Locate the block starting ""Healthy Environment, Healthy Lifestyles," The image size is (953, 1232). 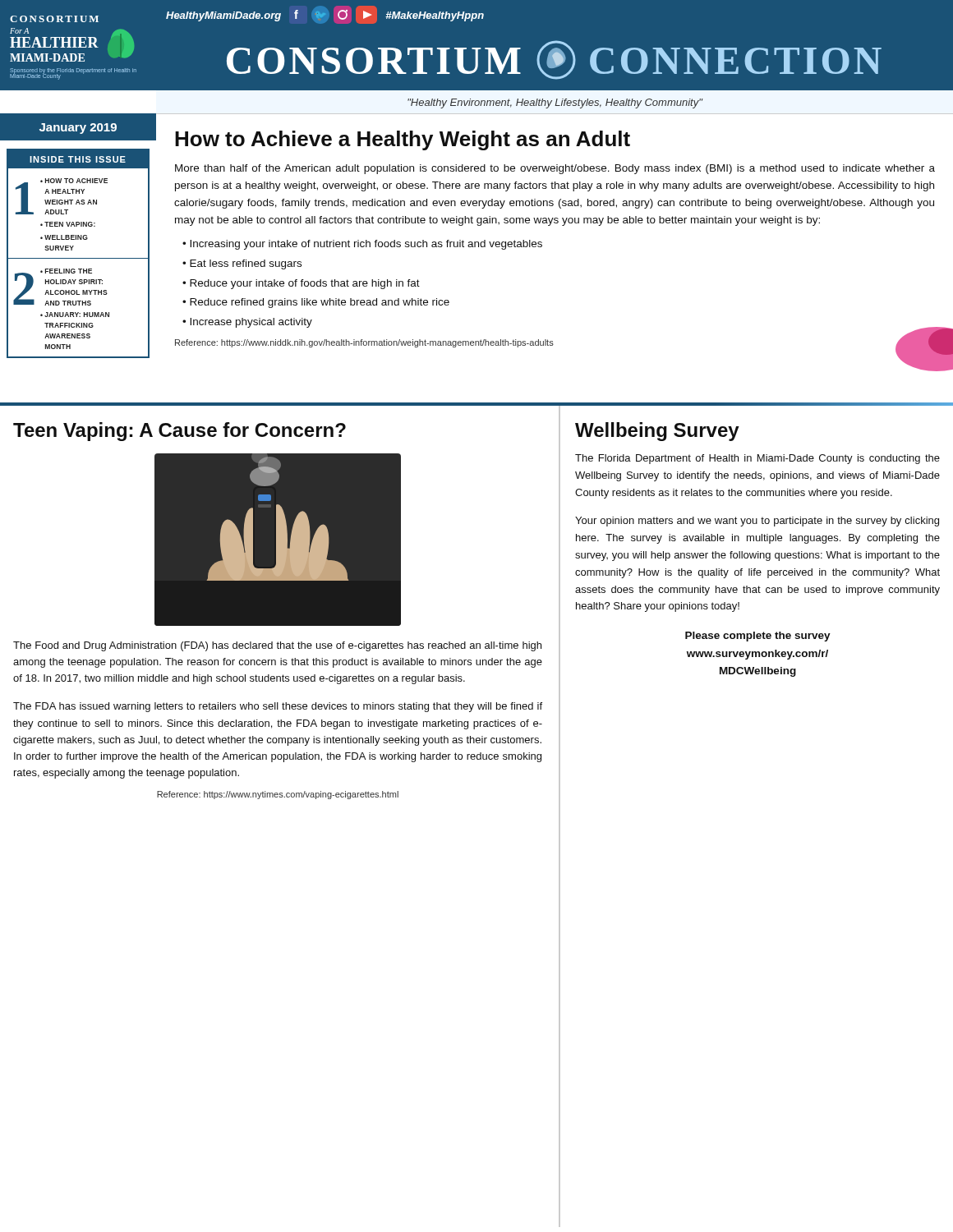click(555, 102)
